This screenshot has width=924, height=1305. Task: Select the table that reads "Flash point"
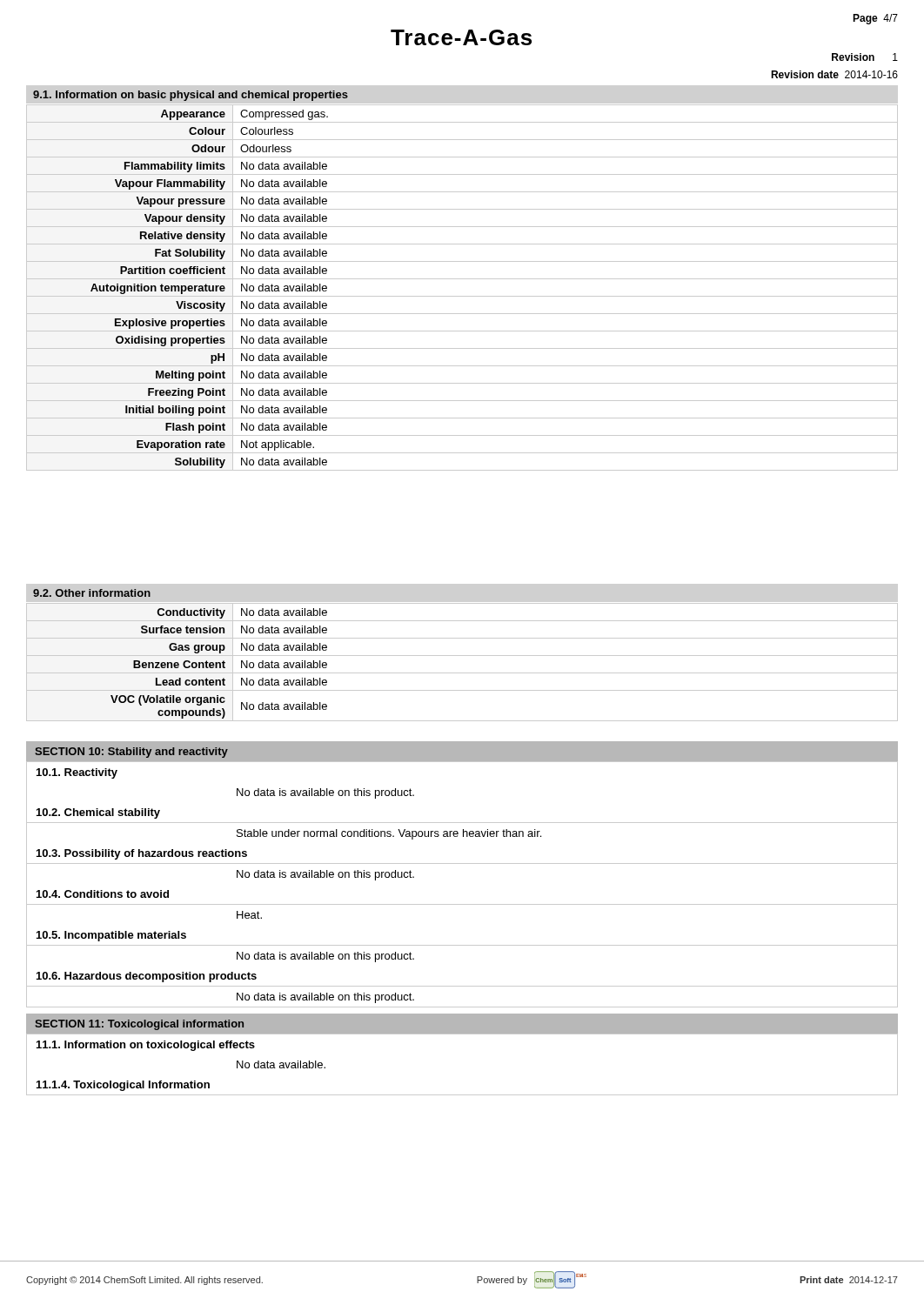pos(462,288)
